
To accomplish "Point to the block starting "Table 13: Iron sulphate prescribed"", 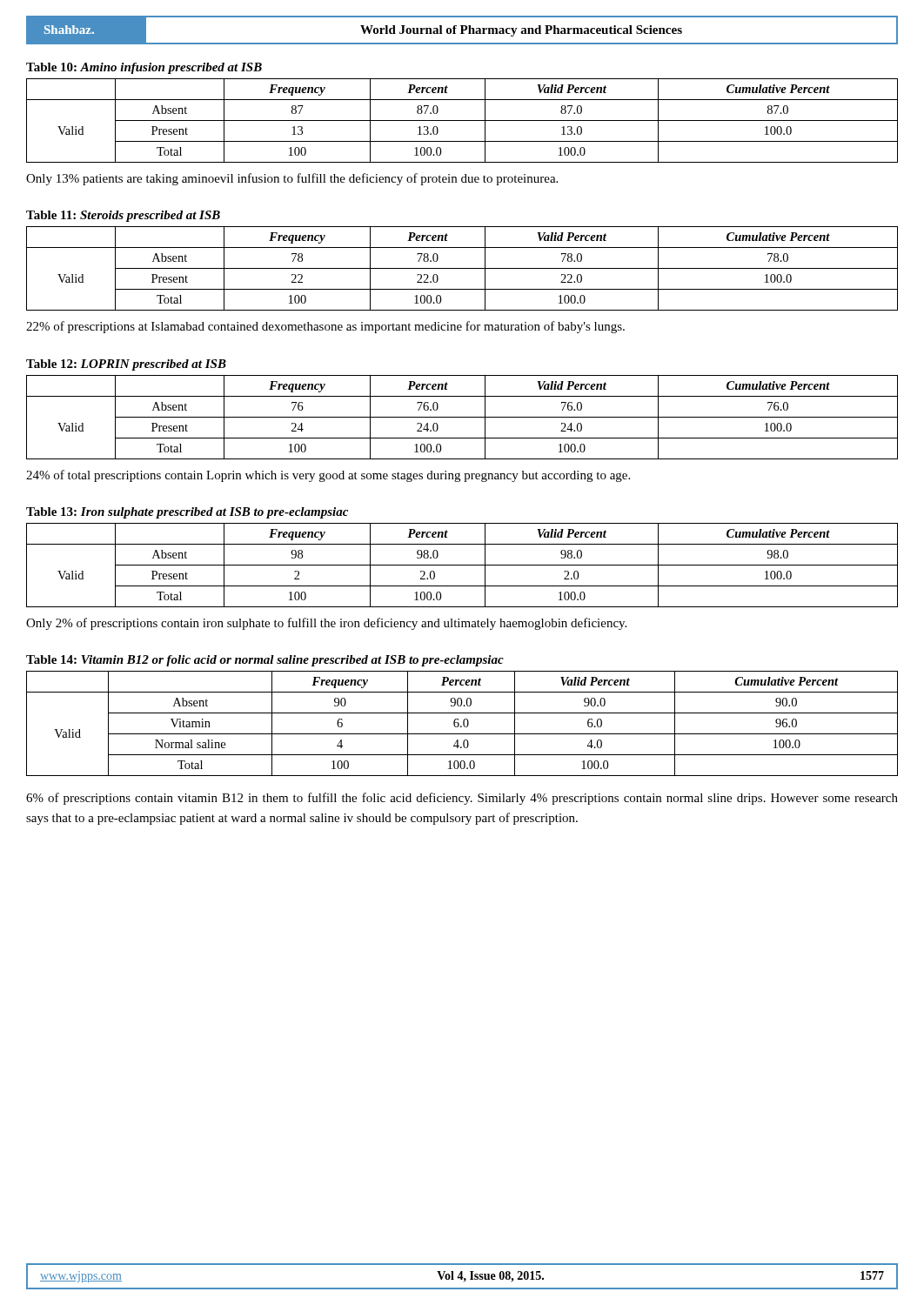I will 187,511.
